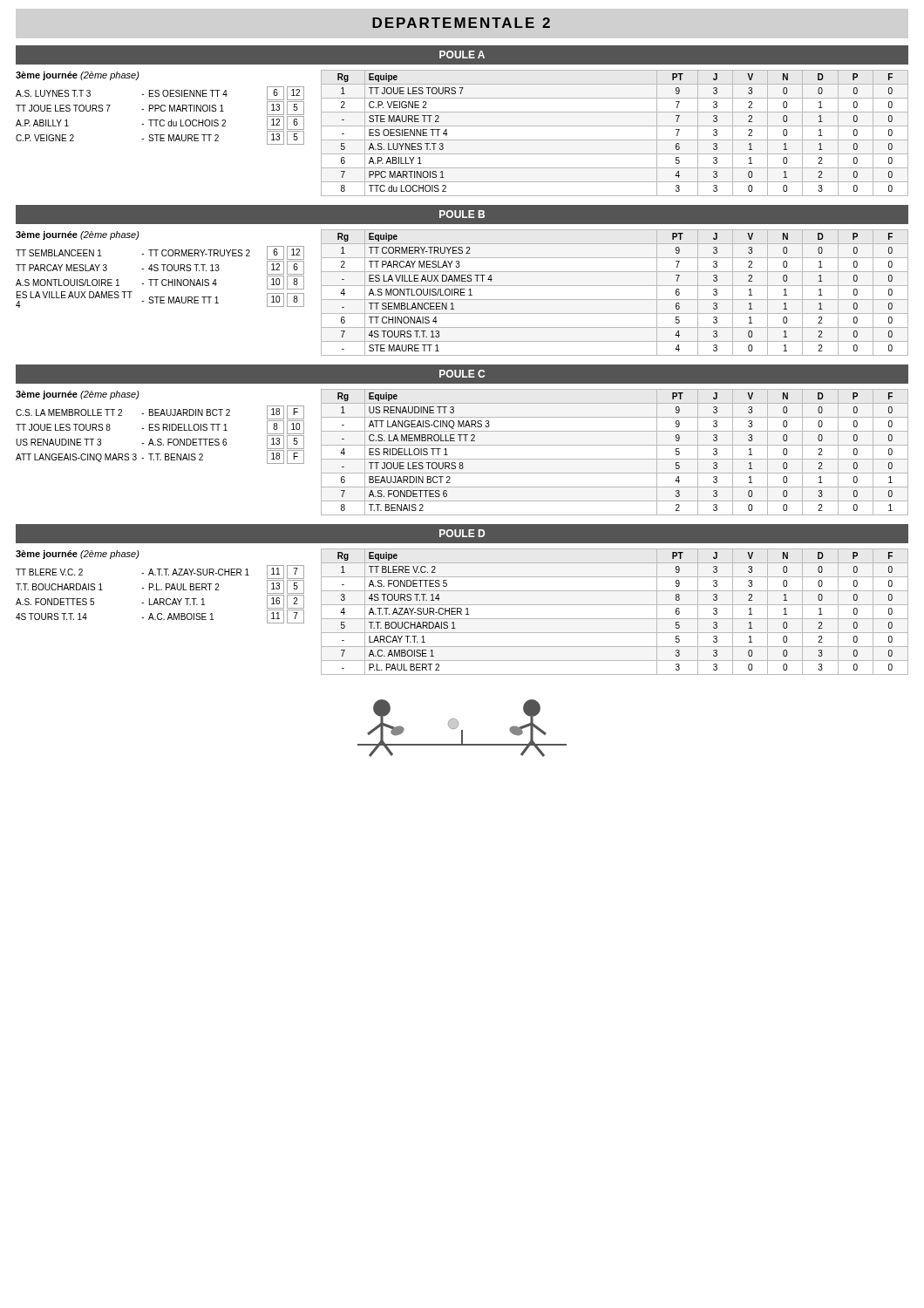The height and width of the screenshot is (1308, 924).
Task: Point to the block beginning "C.S. LA MEMBROLLE"
Action: pyautogui.click(x=163, y=412)
